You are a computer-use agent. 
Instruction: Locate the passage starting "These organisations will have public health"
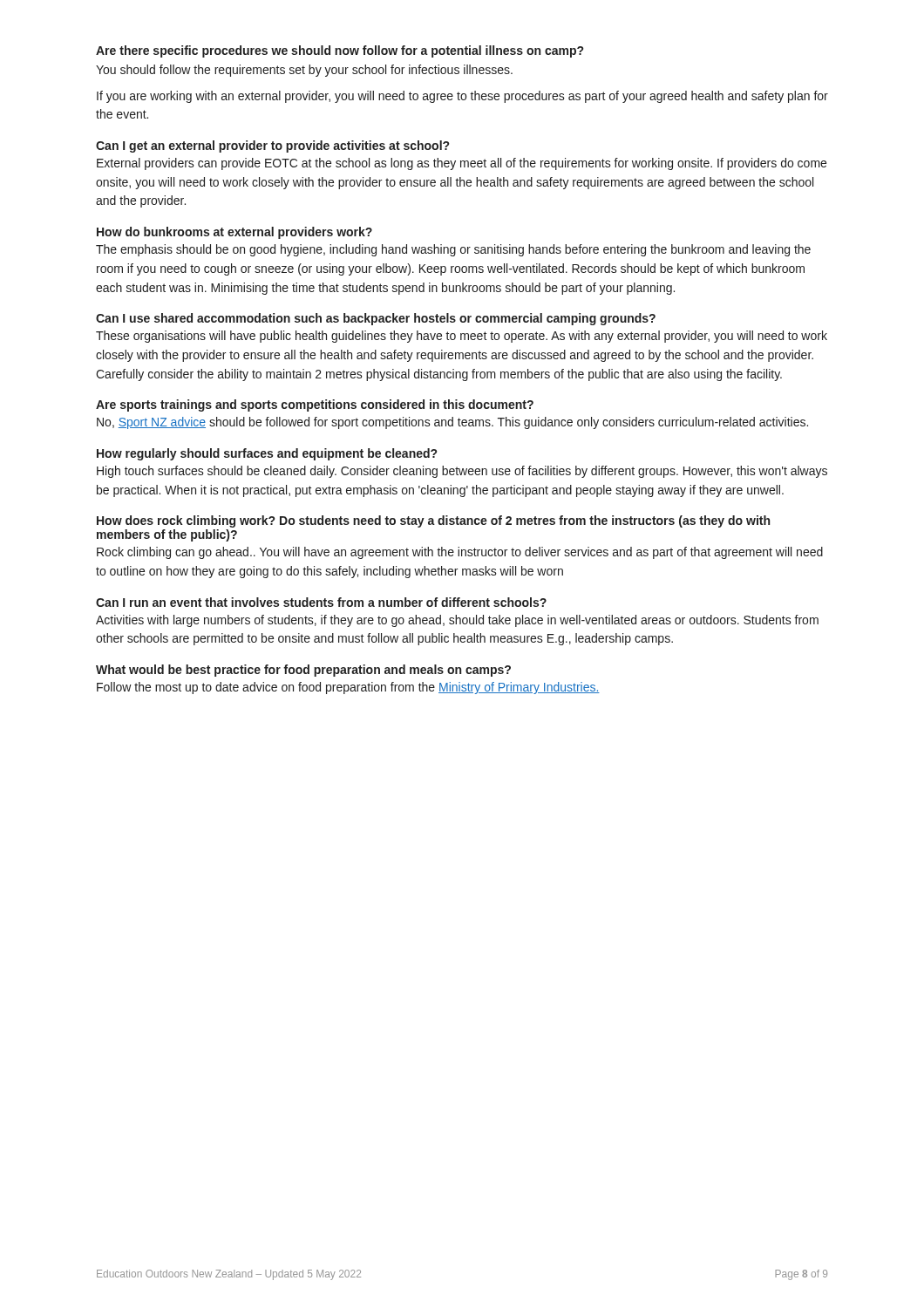coord(462,355)
